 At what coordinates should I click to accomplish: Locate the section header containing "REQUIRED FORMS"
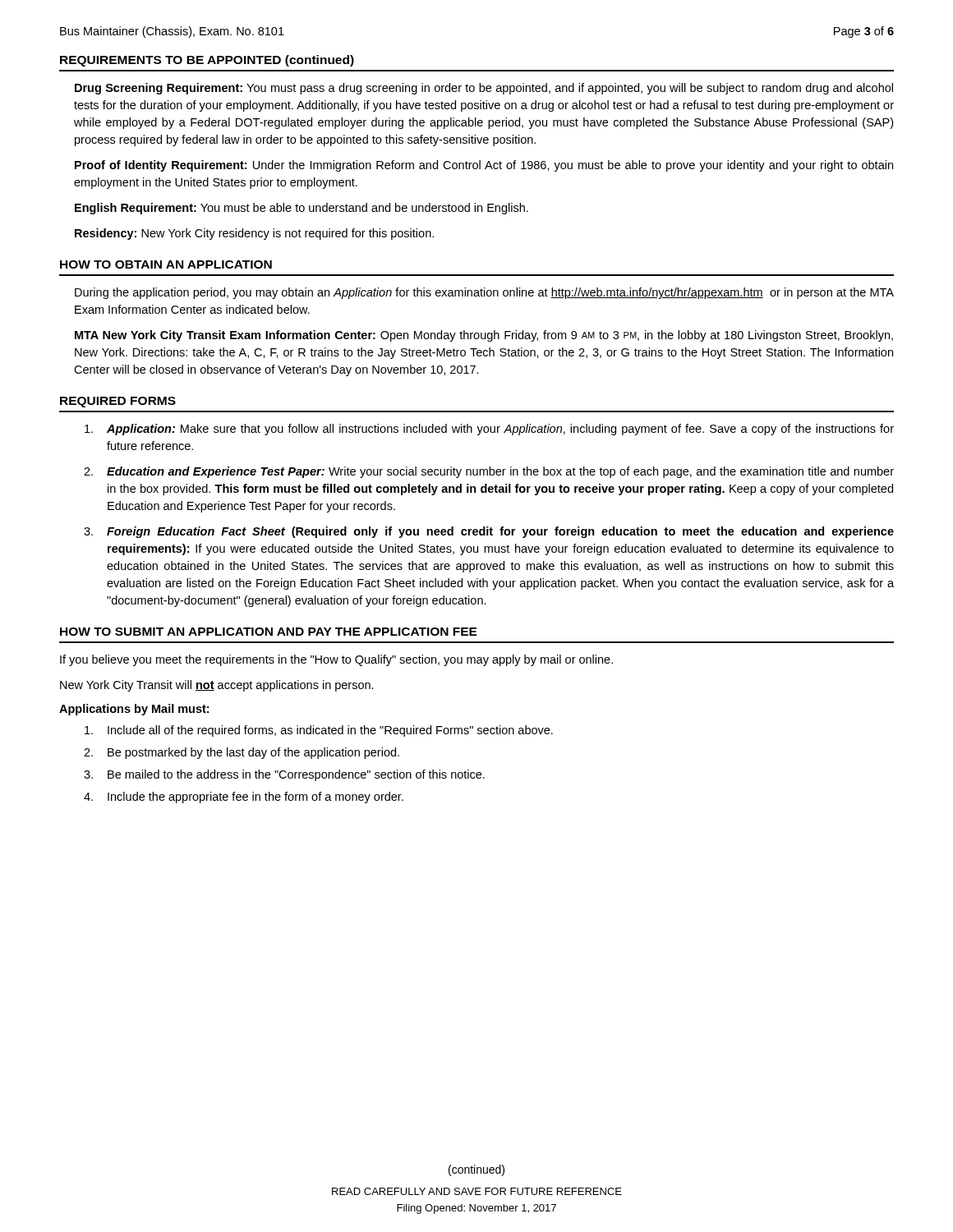(118, 401)
